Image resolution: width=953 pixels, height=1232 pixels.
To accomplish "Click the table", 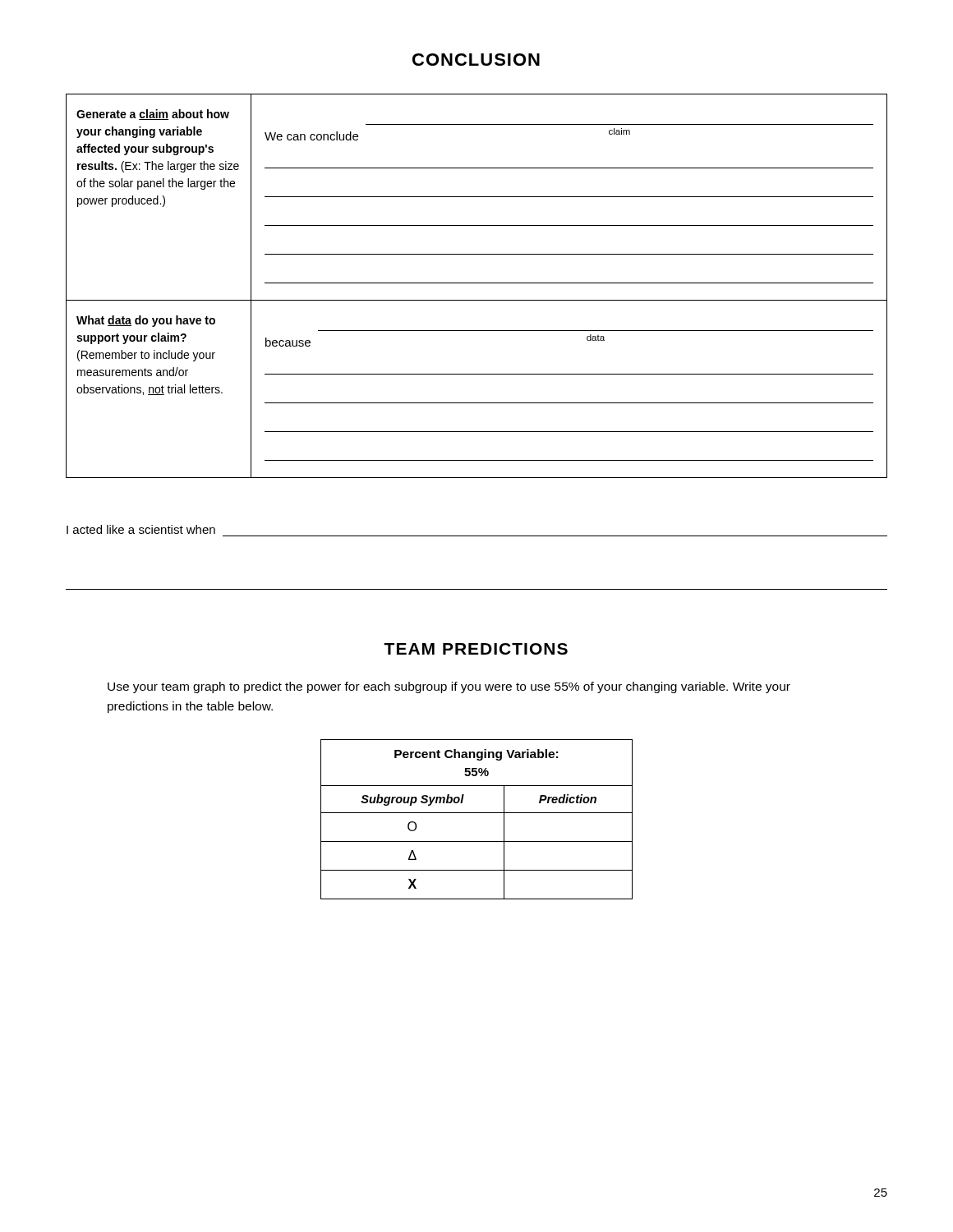I will click(476, 819).
